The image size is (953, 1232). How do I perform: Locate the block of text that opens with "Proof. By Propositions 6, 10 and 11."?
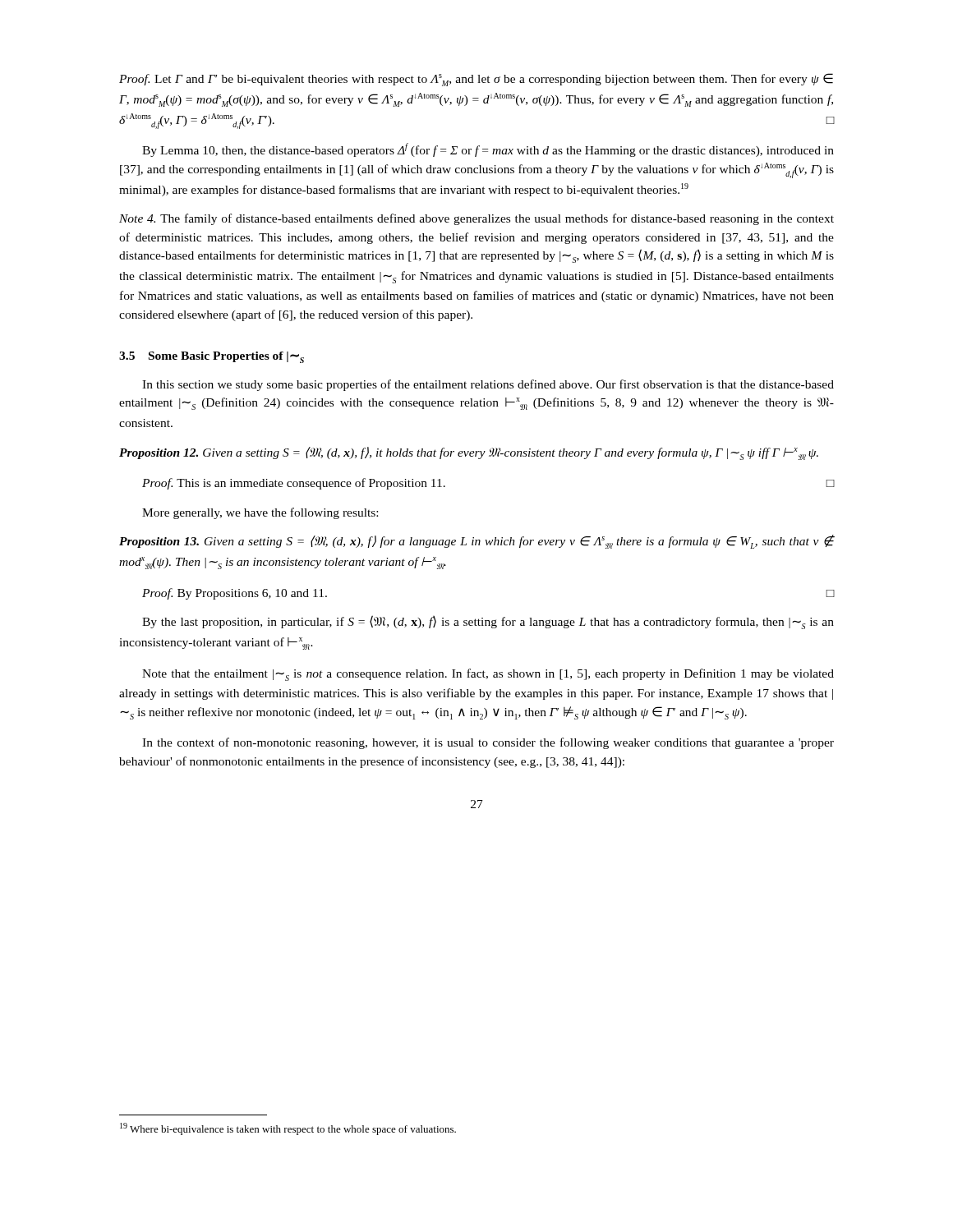point(232,593)
